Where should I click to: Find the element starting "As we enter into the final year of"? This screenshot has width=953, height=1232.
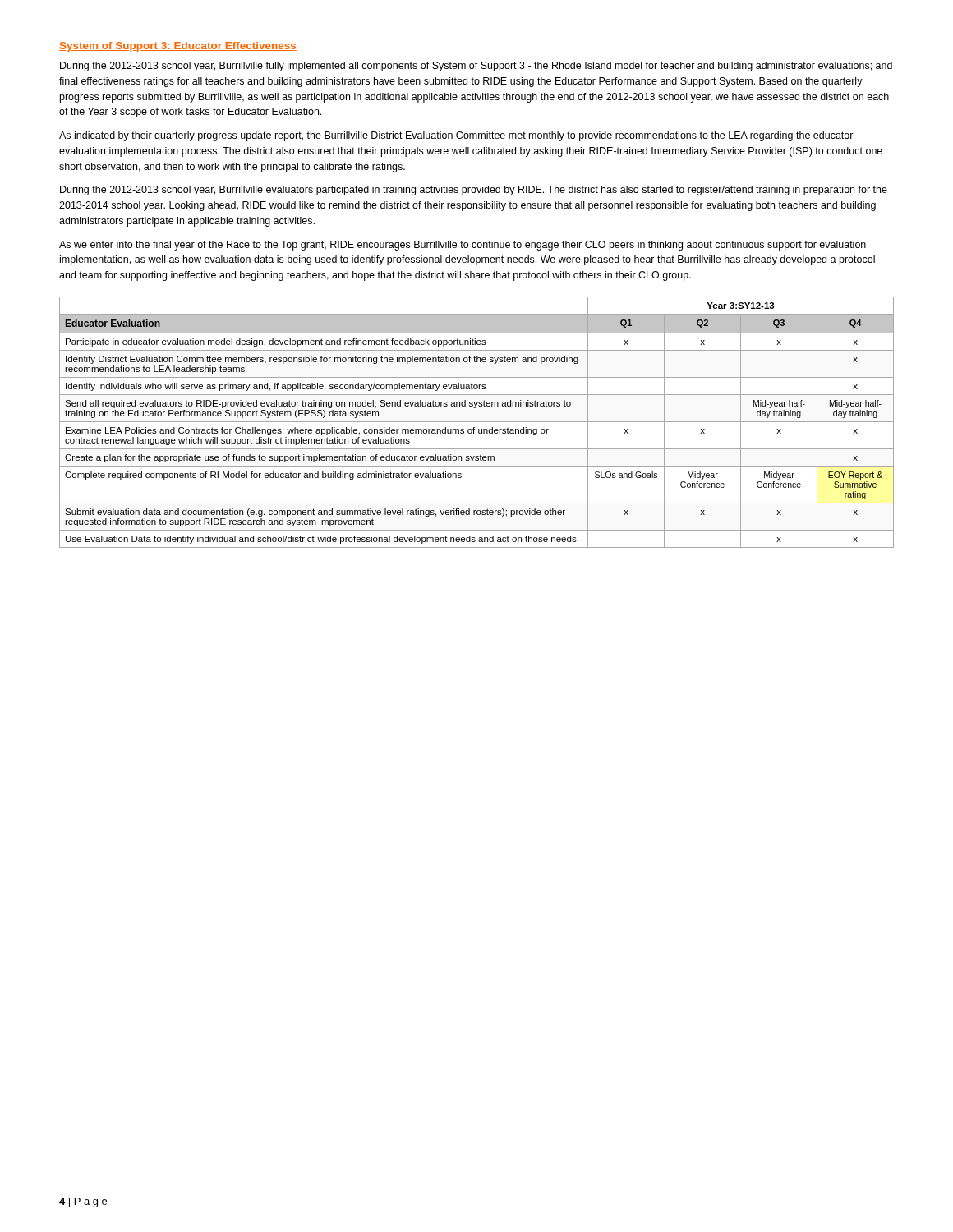click(x=467, y=260)
